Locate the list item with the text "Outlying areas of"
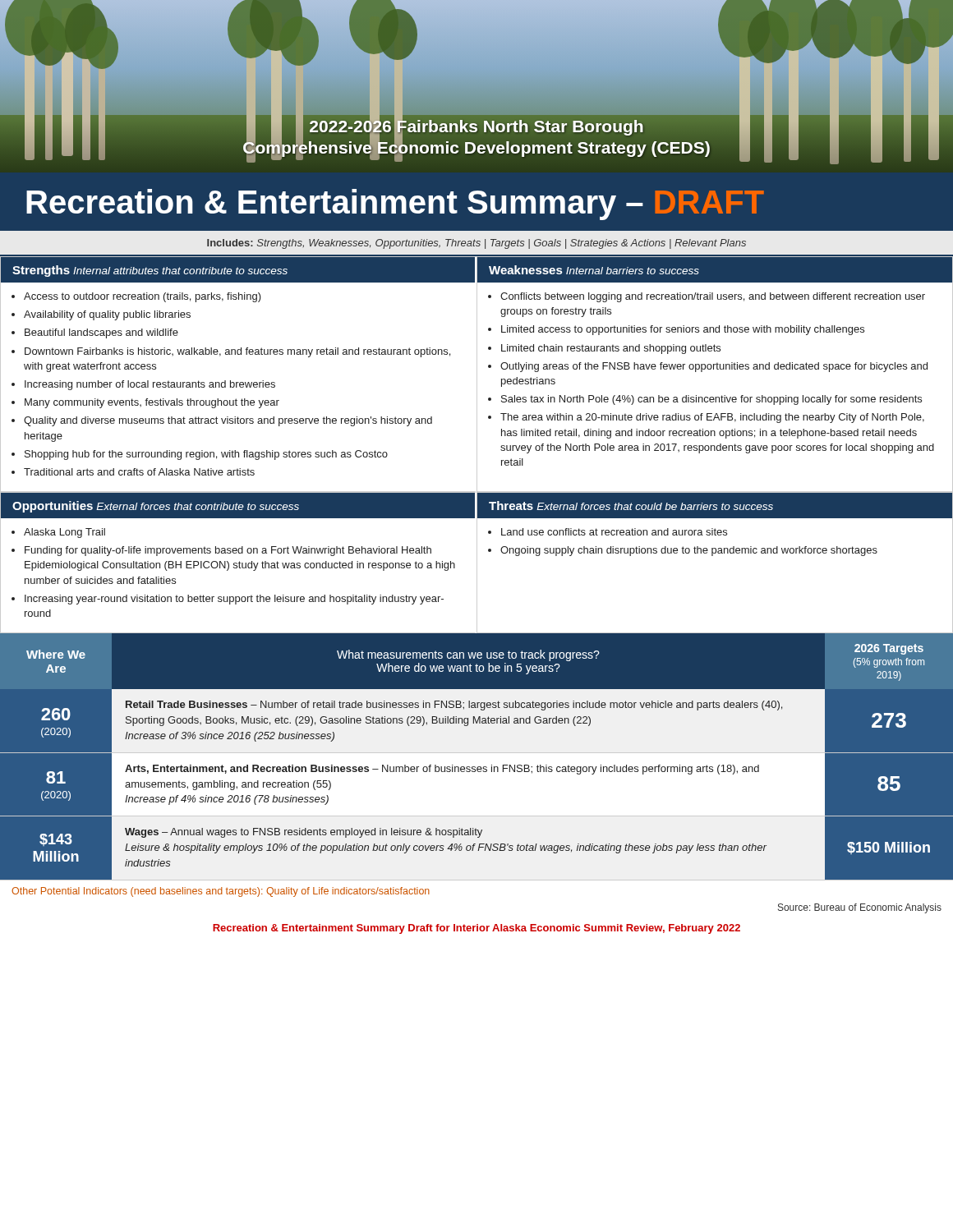953x1232 pixels. pos(714,373)
